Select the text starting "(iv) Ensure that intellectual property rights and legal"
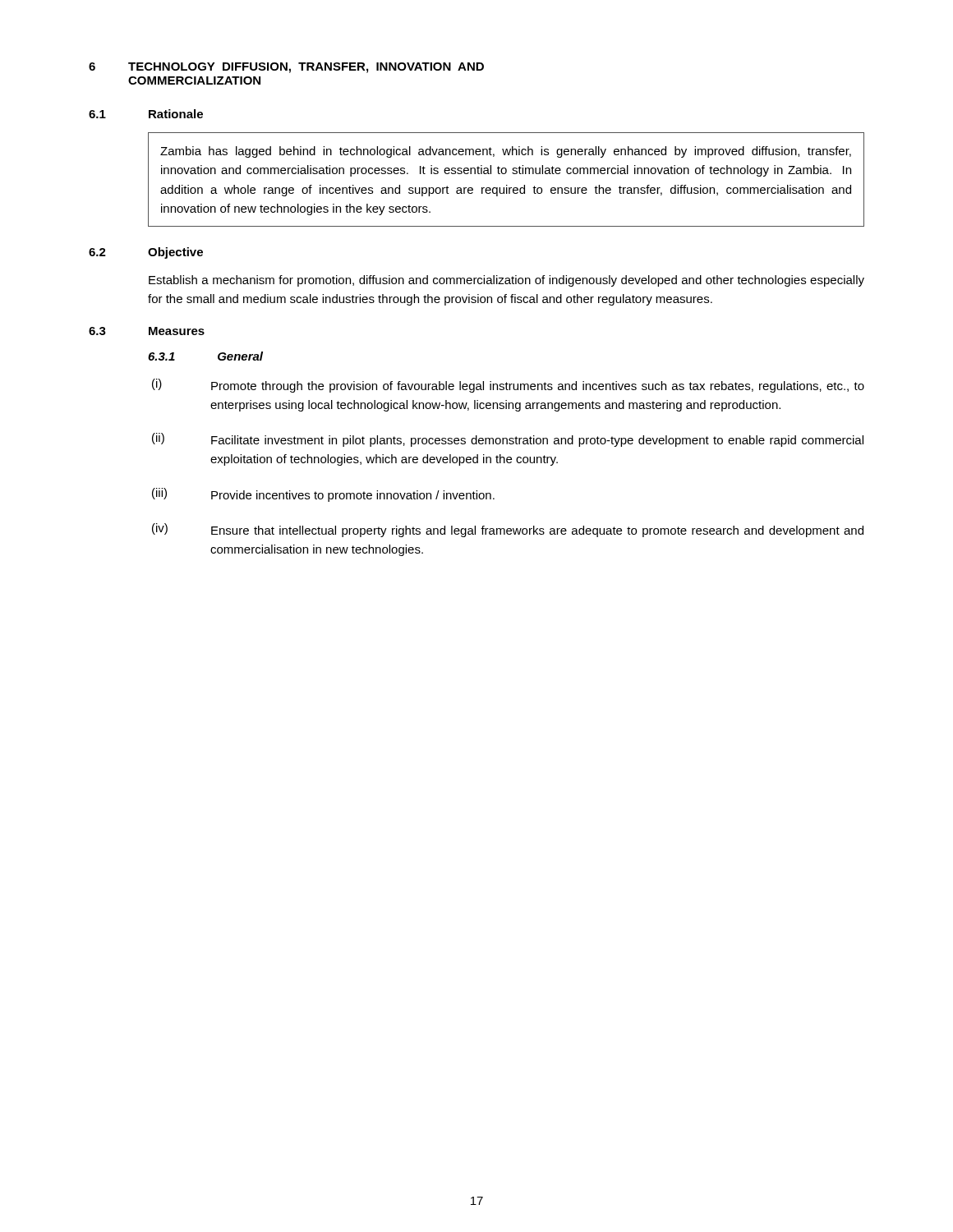The width and height of the screenshot is (953, 1232). [506, 540]
